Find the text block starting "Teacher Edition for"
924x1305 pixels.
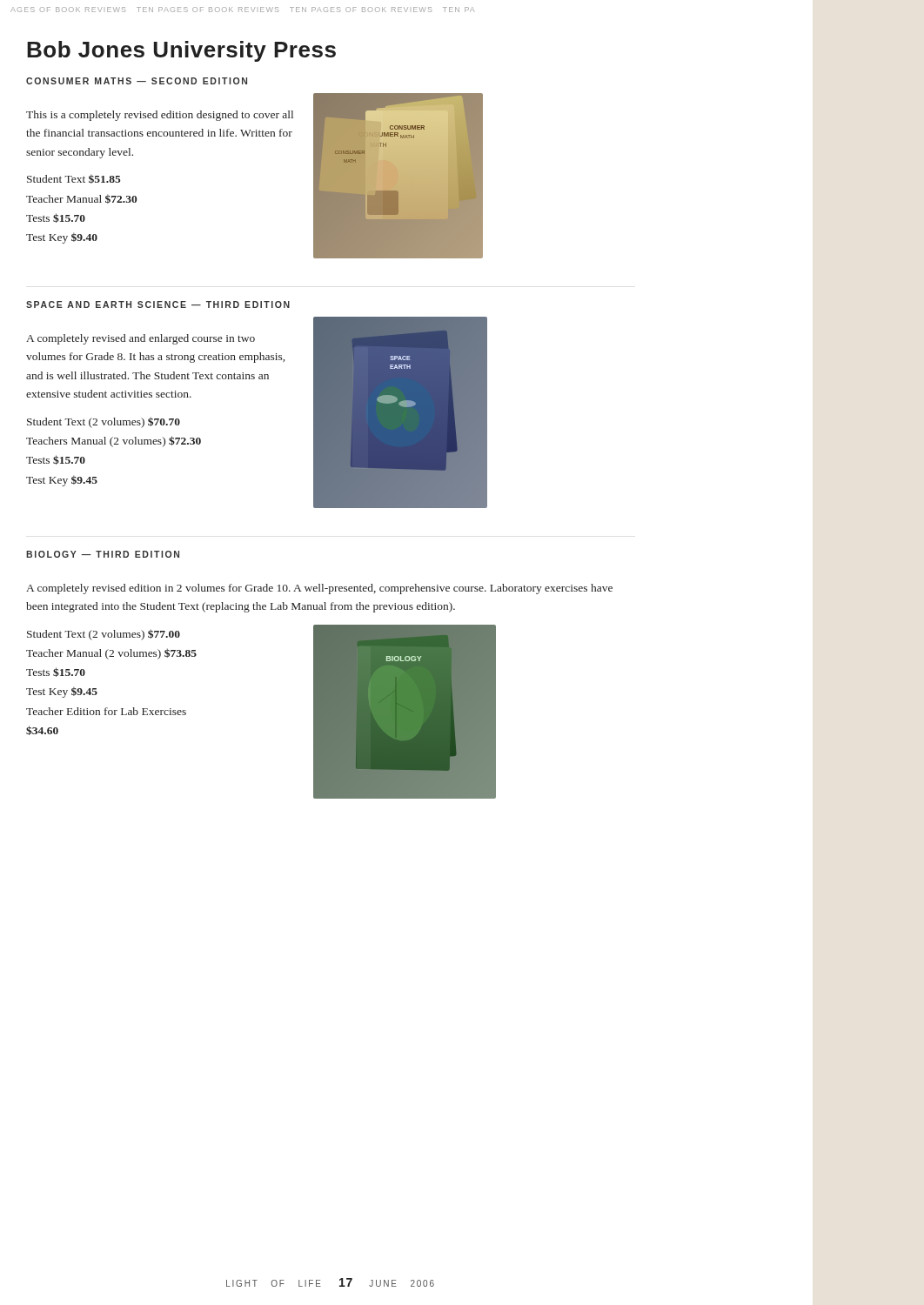pos(106,711)
